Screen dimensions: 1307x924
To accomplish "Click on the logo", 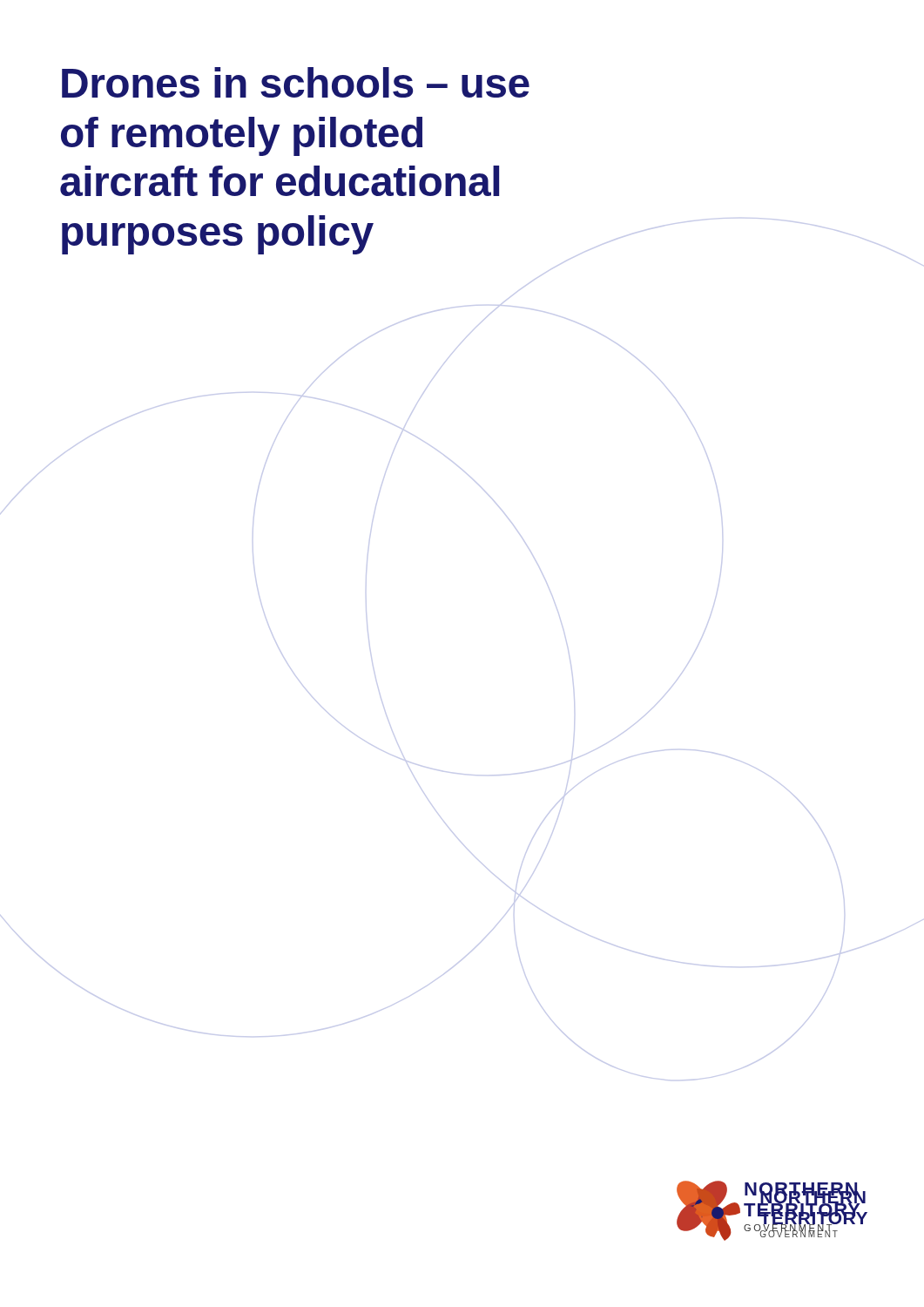I will [777, 1213].
